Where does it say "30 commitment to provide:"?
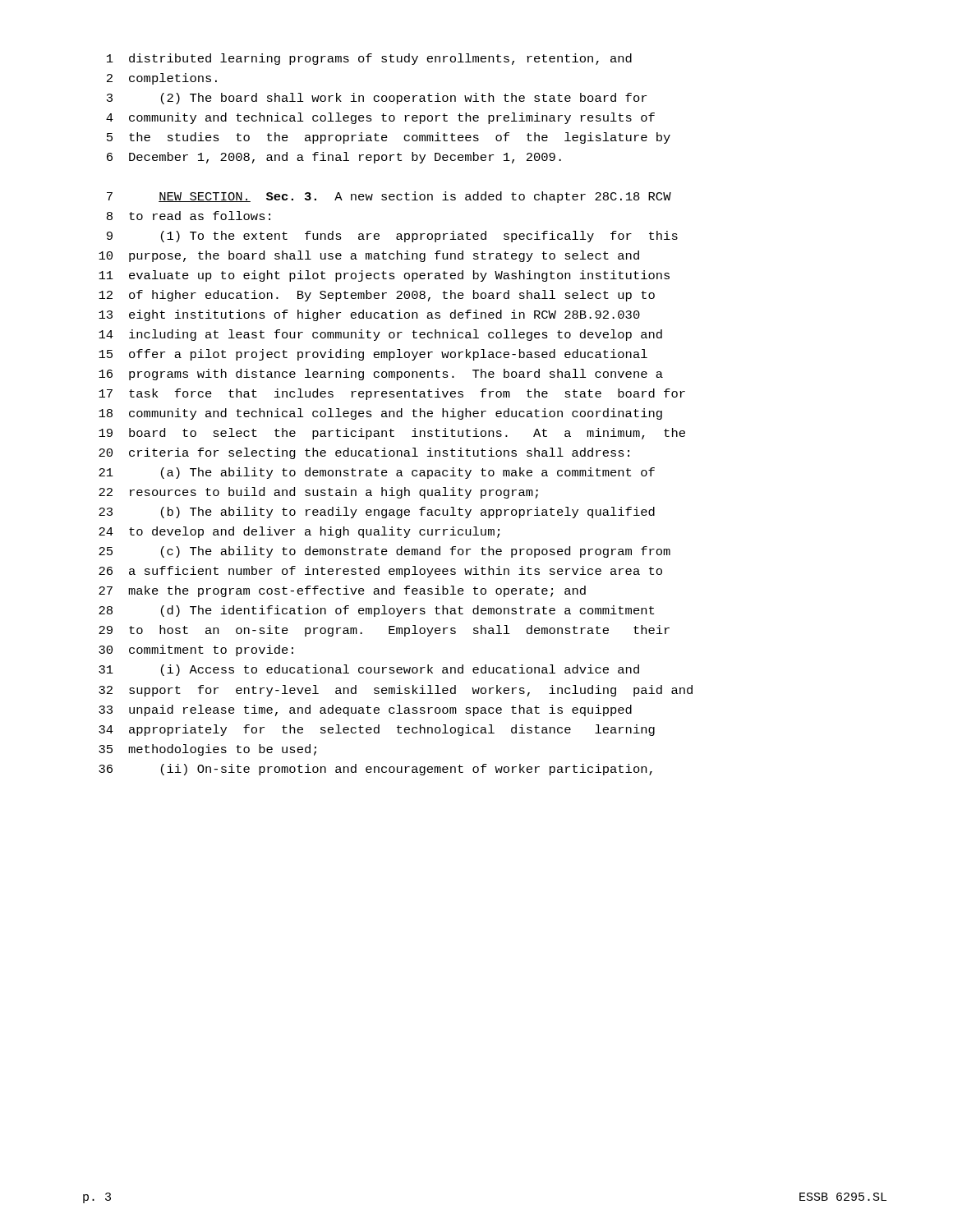This screenshot has width=953, height=1232. click(x=196, y=650)
